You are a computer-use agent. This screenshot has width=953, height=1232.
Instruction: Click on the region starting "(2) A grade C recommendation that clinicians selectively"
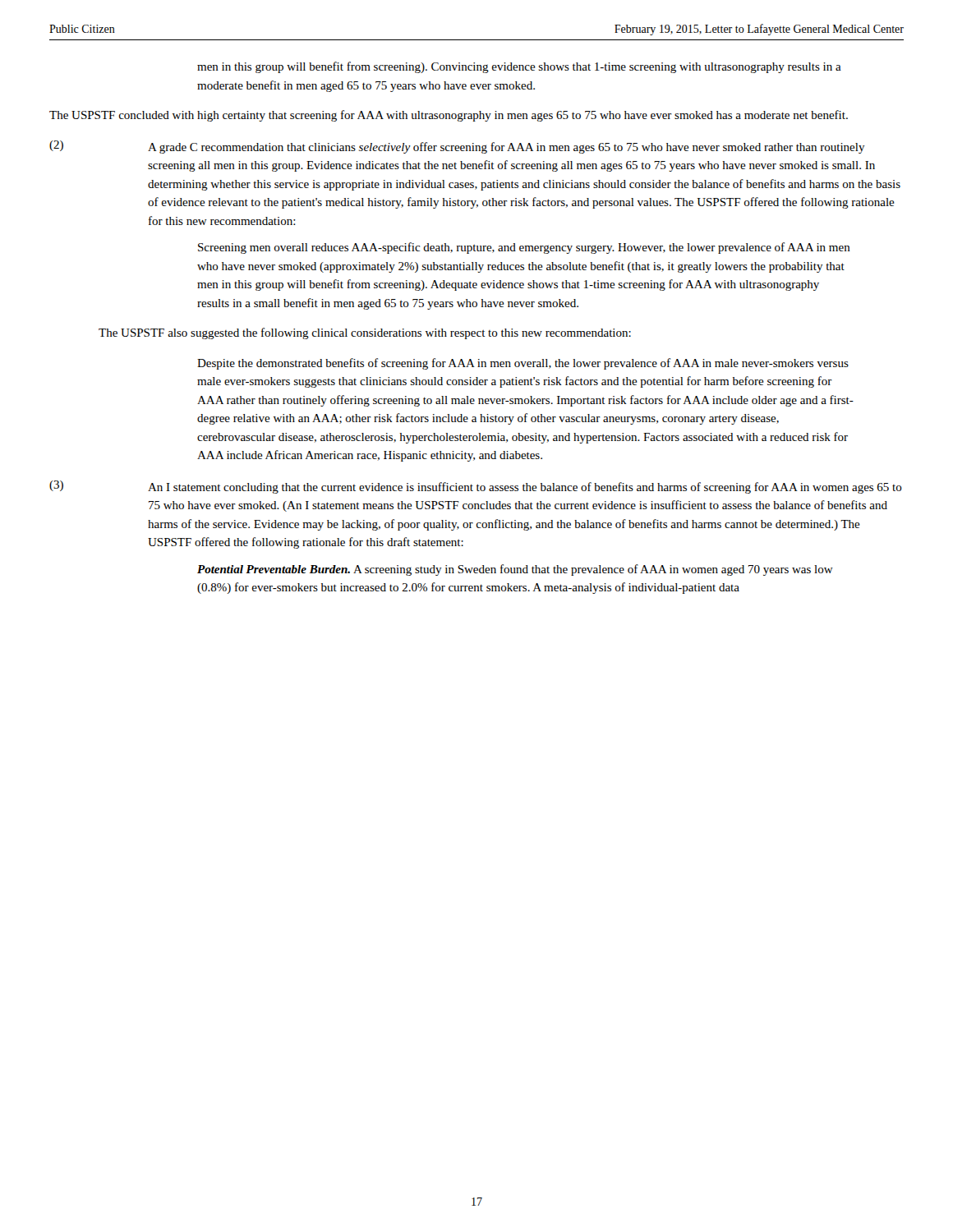(x=476, y=184)
